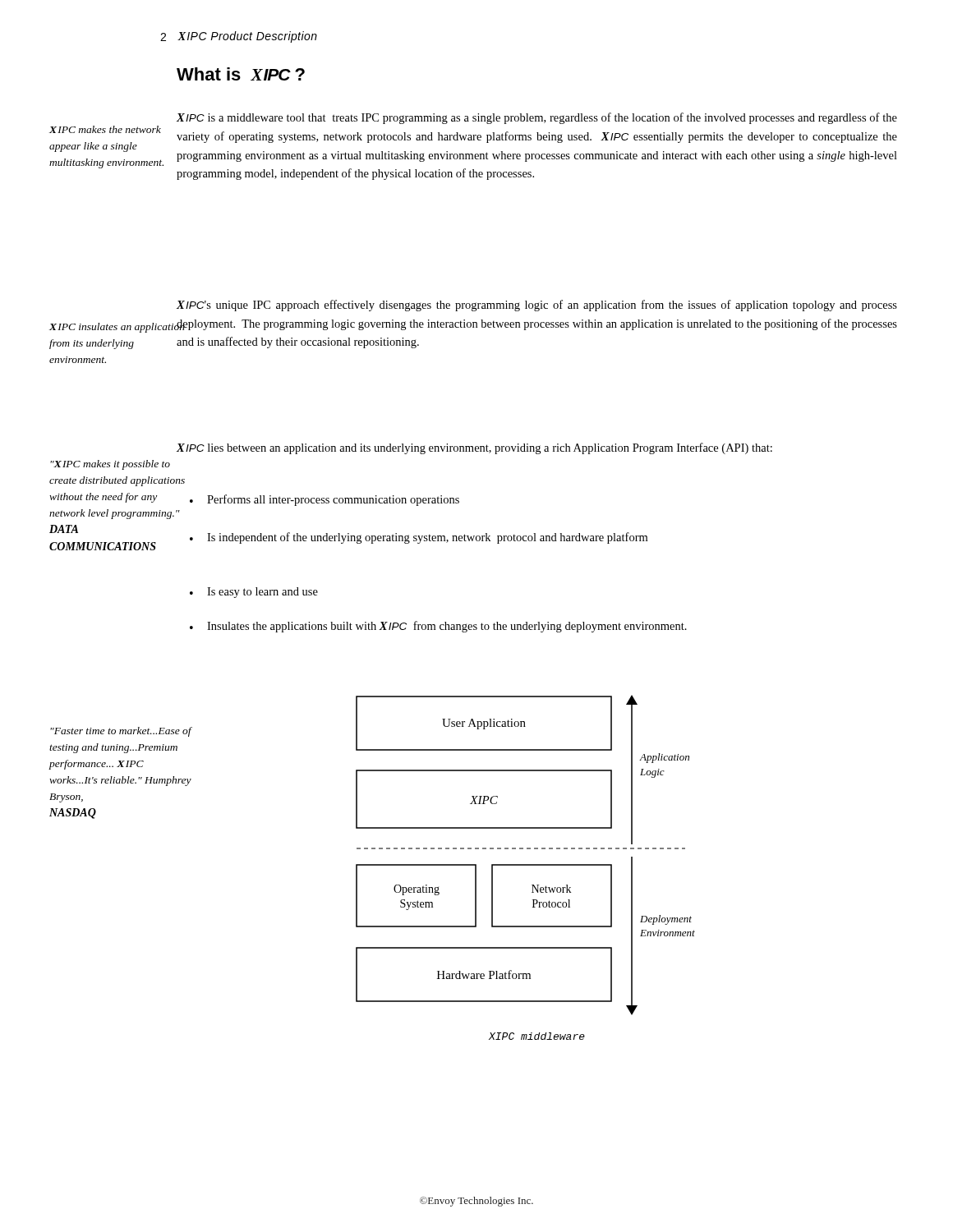
Task: Select the text starting "X IPC insulates an application from its underlying"
Action: (x=117, y=343)
